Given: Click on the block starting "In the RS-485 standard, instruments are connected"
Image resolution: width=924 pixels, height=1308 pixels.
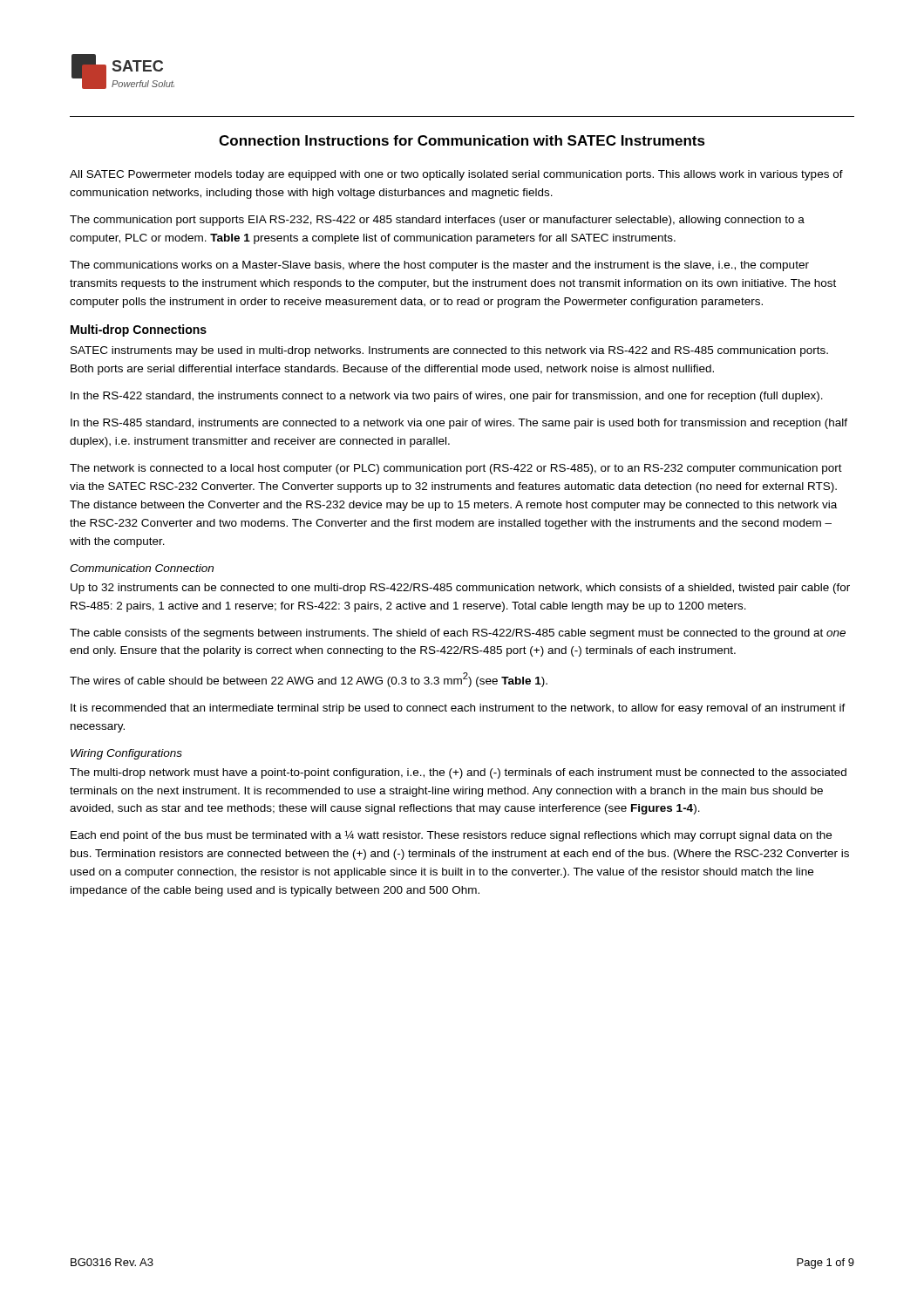Looking at the screenshot, I should pyautogui.click(x=459, y=432).
